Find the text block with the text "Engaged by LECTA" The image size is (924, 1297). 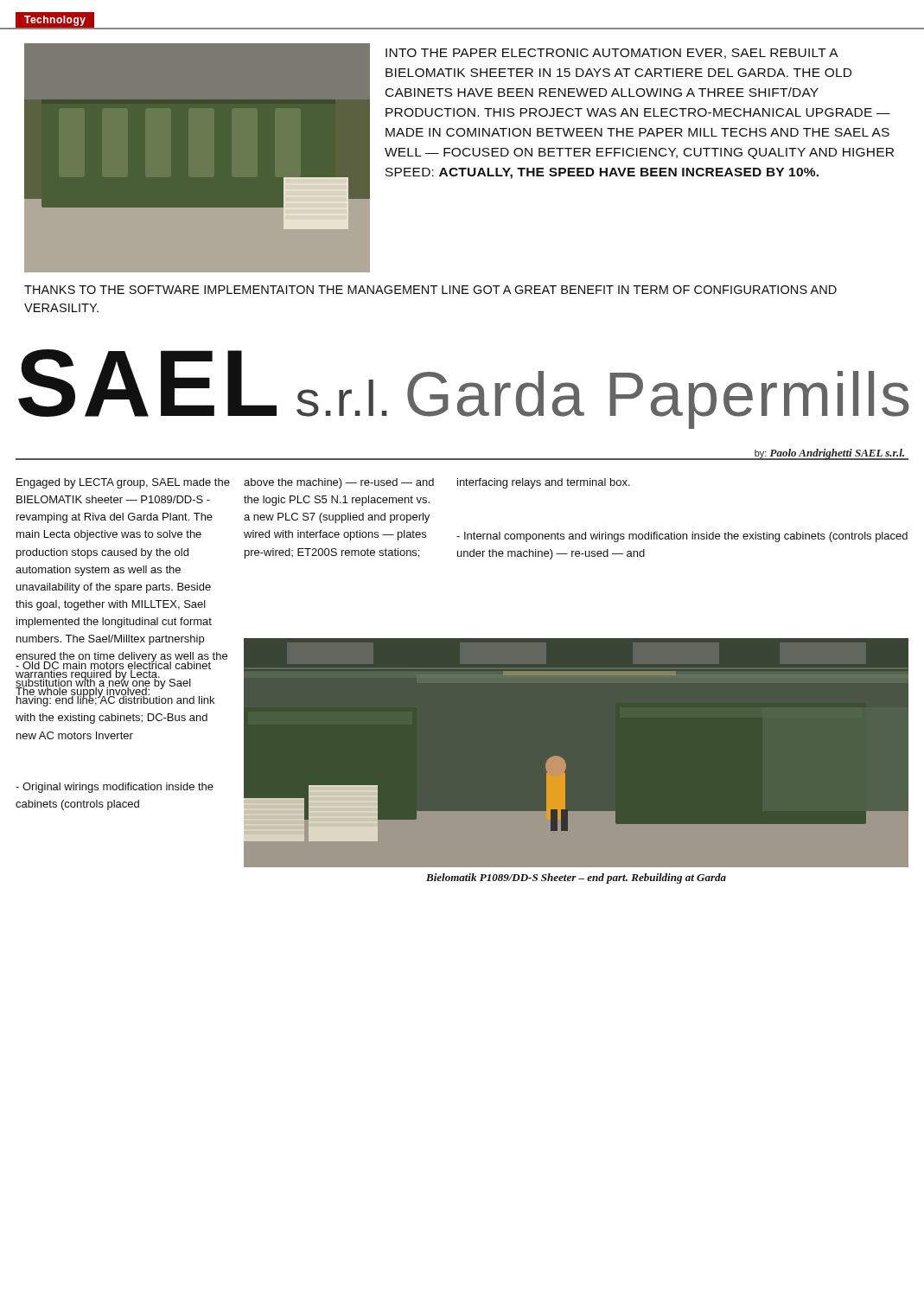(x=123, y=587)
